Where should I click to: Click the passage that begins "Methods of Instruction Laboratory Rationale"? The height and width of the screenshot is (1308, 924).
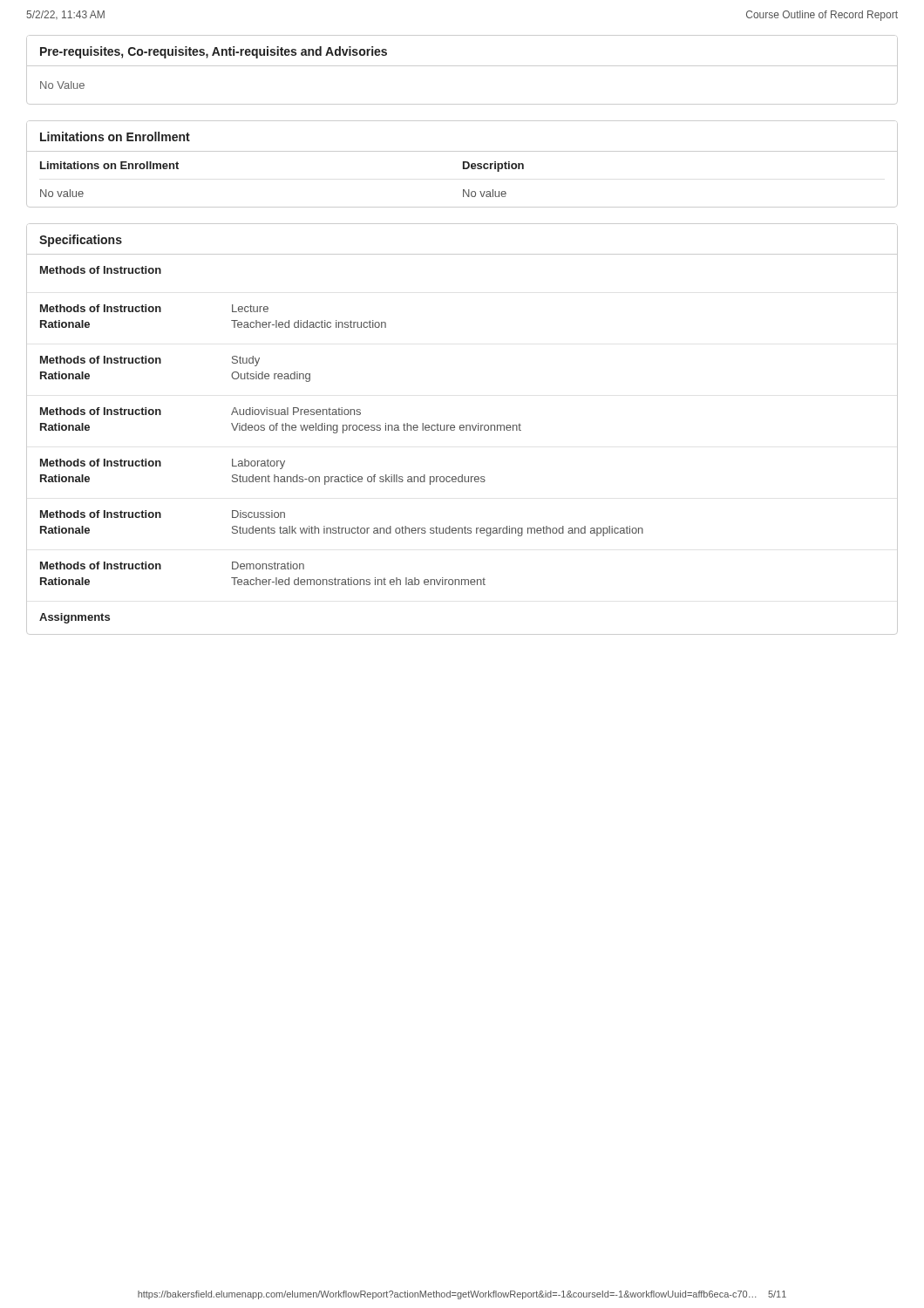click(x=462, y=470)
